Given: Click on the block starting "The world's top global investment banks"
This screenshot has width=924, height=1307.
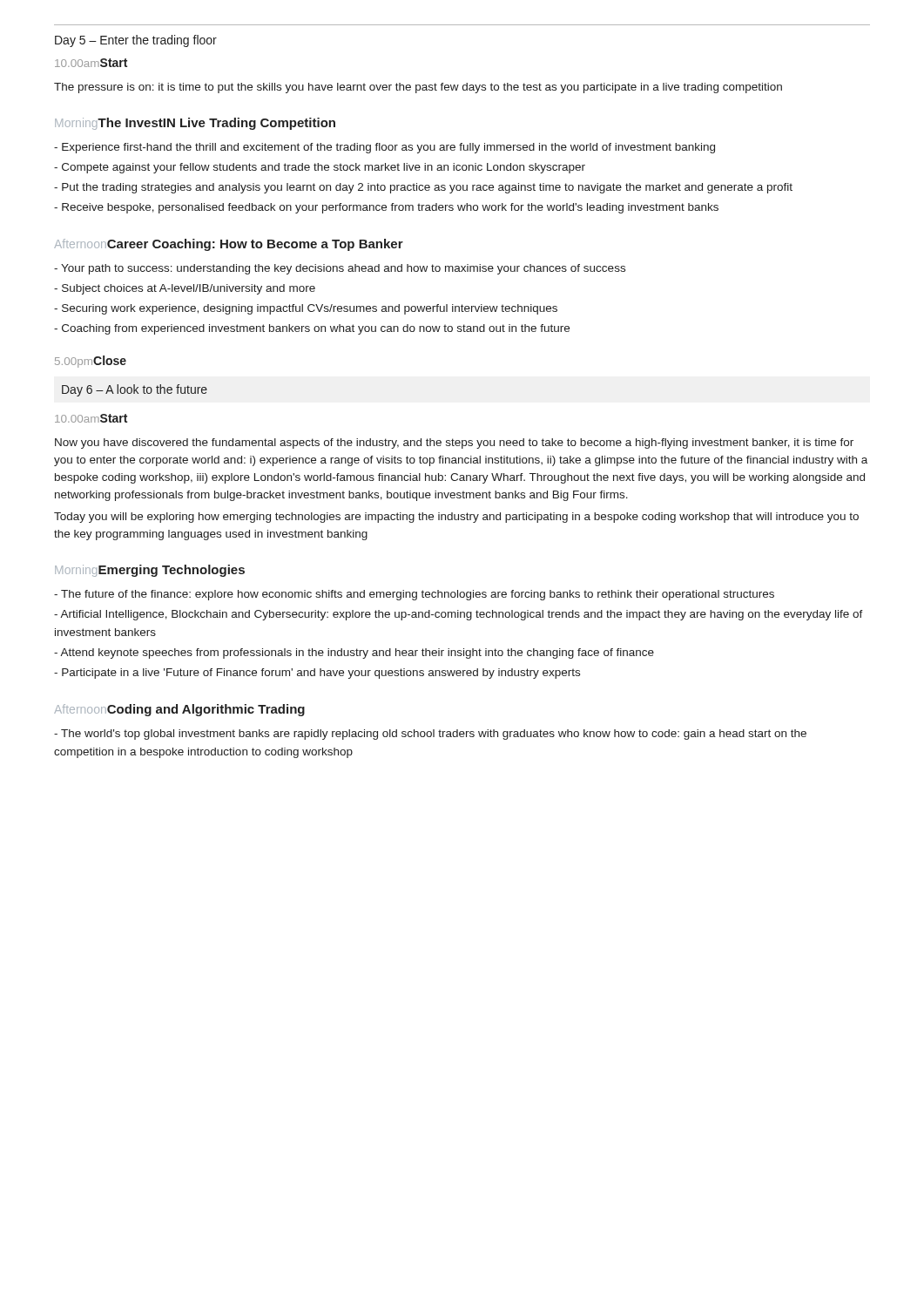Looking at the screenshot, I should (x=430, y=742).
